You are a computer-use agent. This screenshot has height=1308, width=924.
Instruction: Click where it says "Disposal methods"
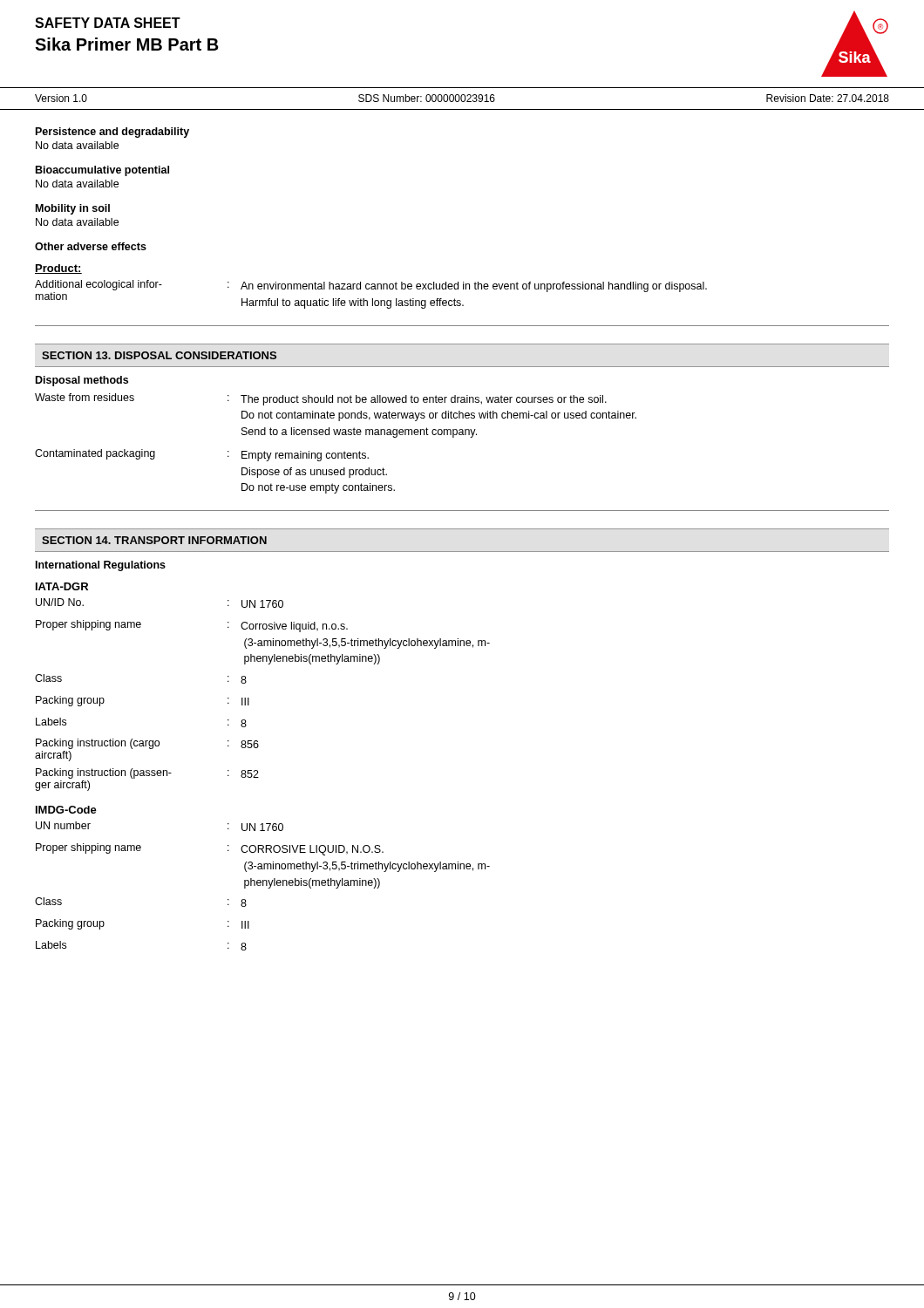click(x=82, y=380)
